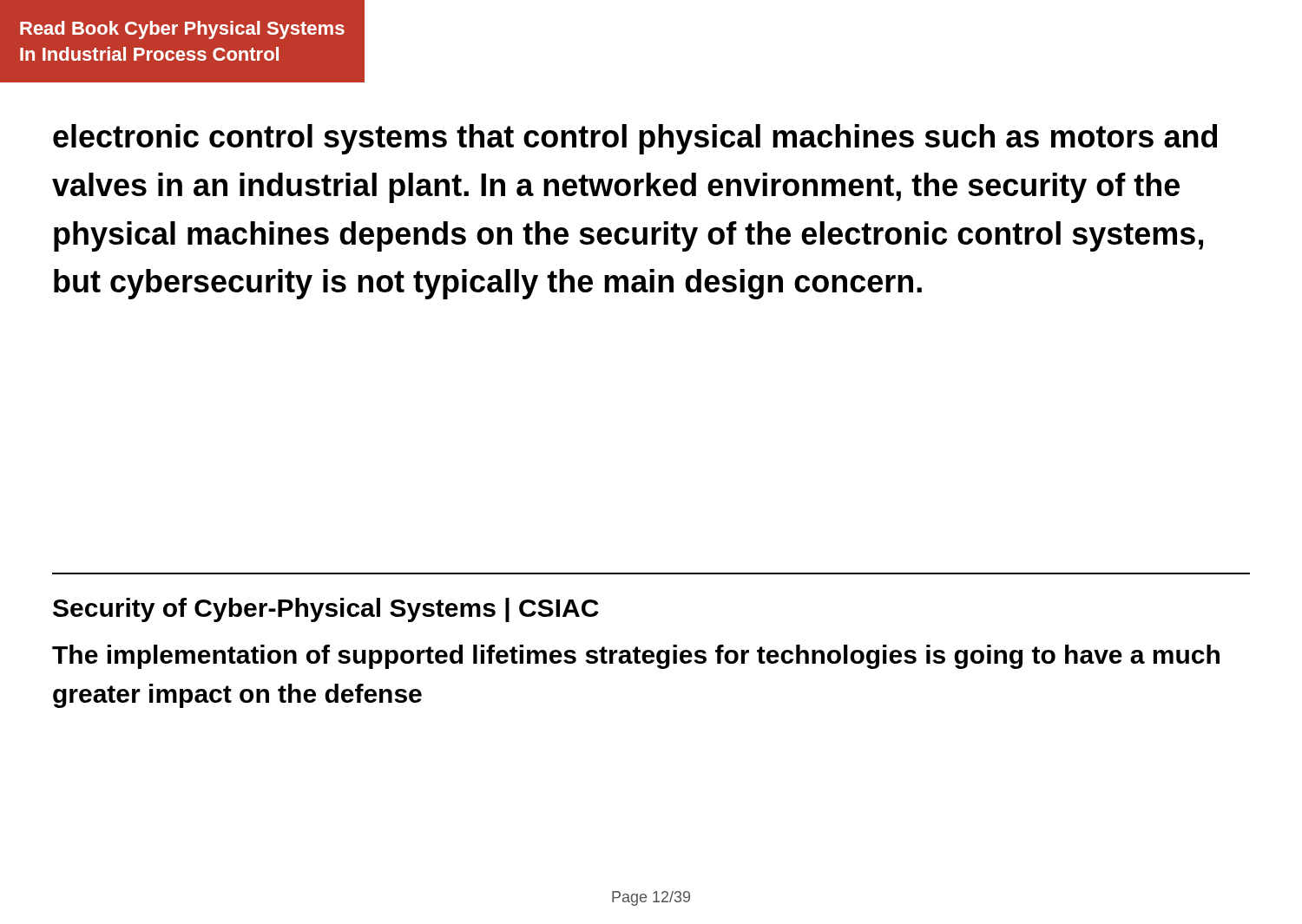Point to the passage starting "Security of Cyber-Physical"
1302x924 pixels.
tap(326, 608)
